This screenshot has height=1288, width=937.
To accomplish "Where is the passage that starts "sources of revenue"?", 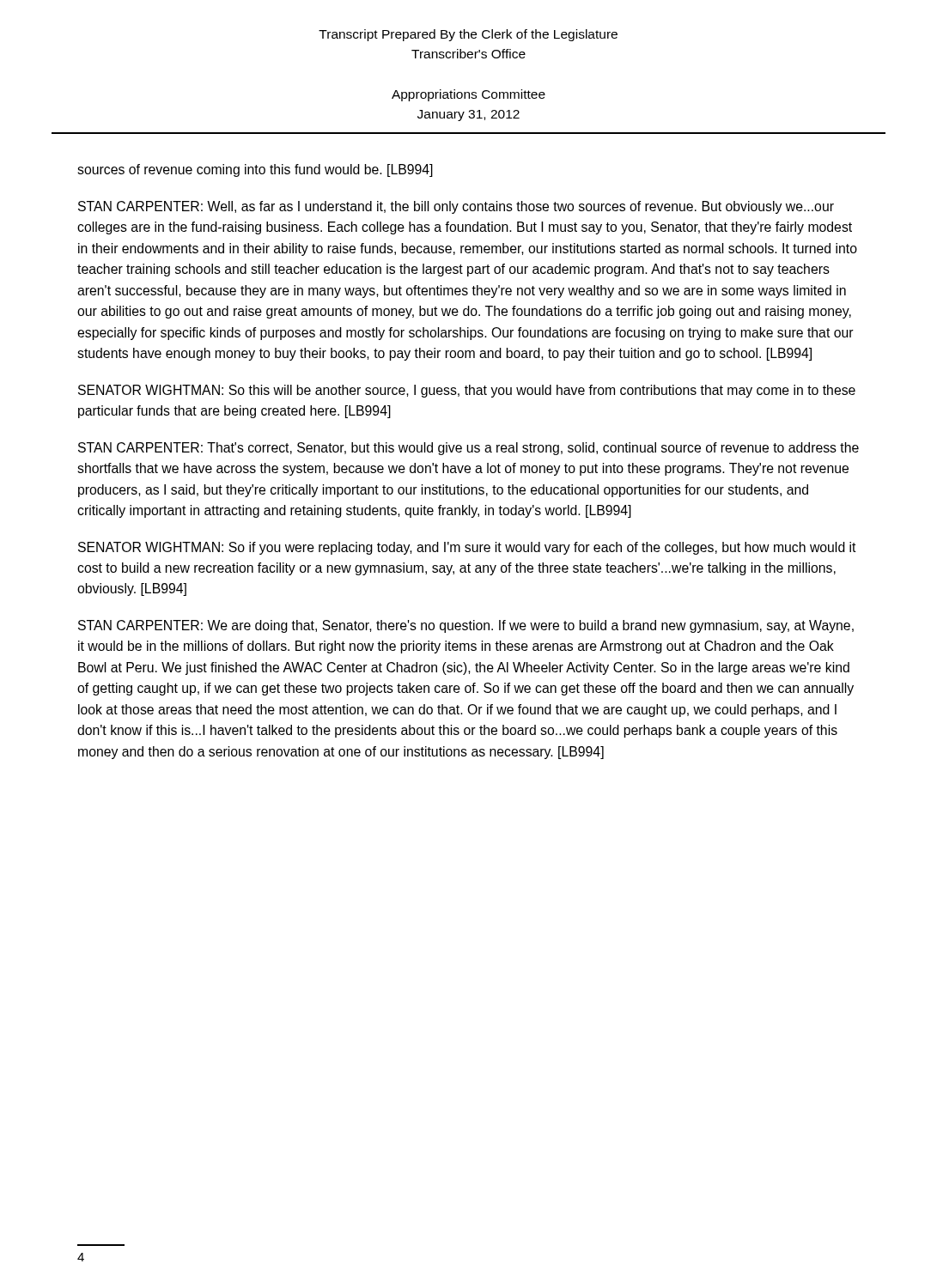I will click(255, 170).
